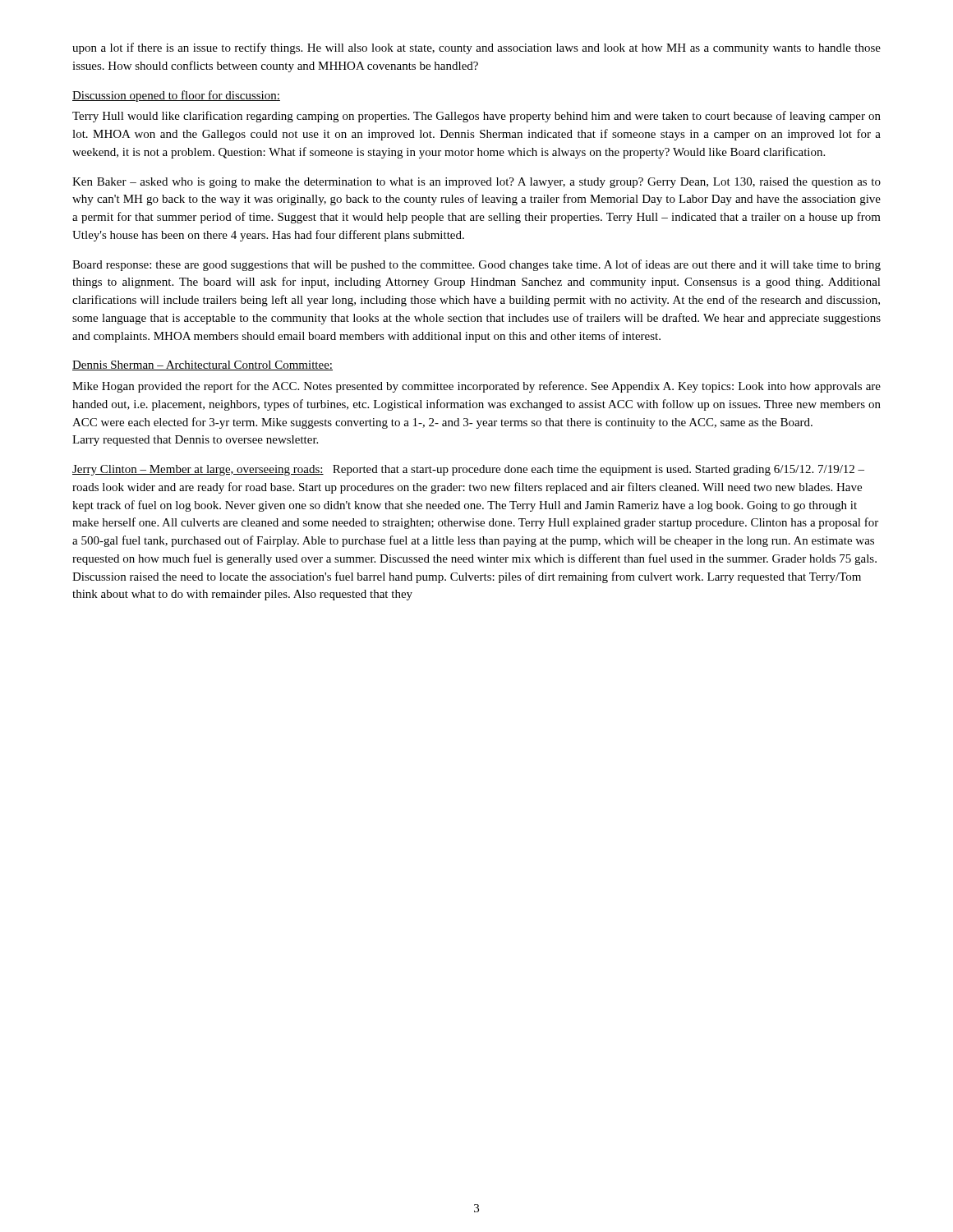Find the text block that says "Ken Baker – asked"
Image resolution: width=953 pixels, height=1232 pixels.
click(476, 208)
